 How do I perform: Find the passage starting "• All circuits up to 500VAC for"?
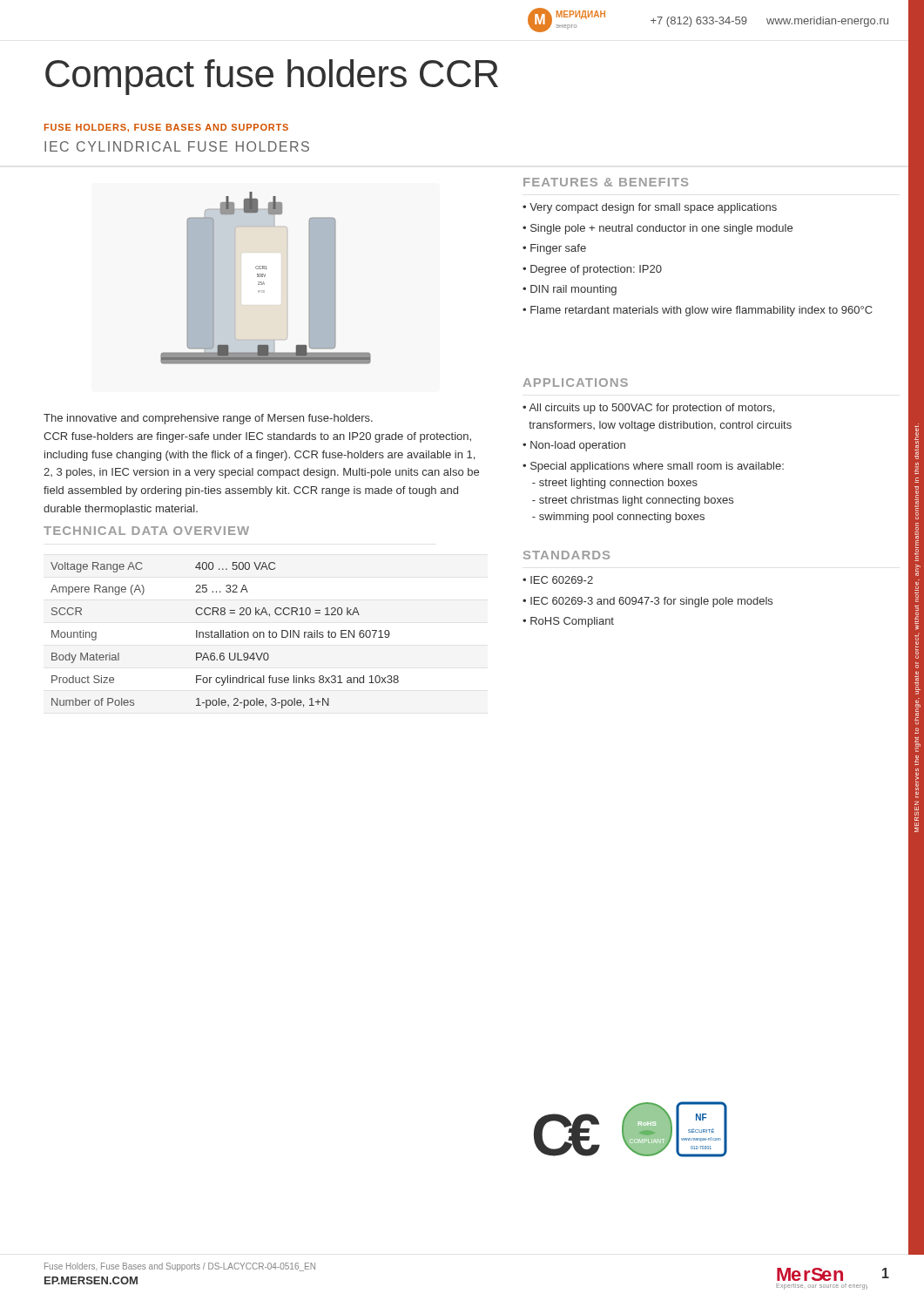[657, 416]
